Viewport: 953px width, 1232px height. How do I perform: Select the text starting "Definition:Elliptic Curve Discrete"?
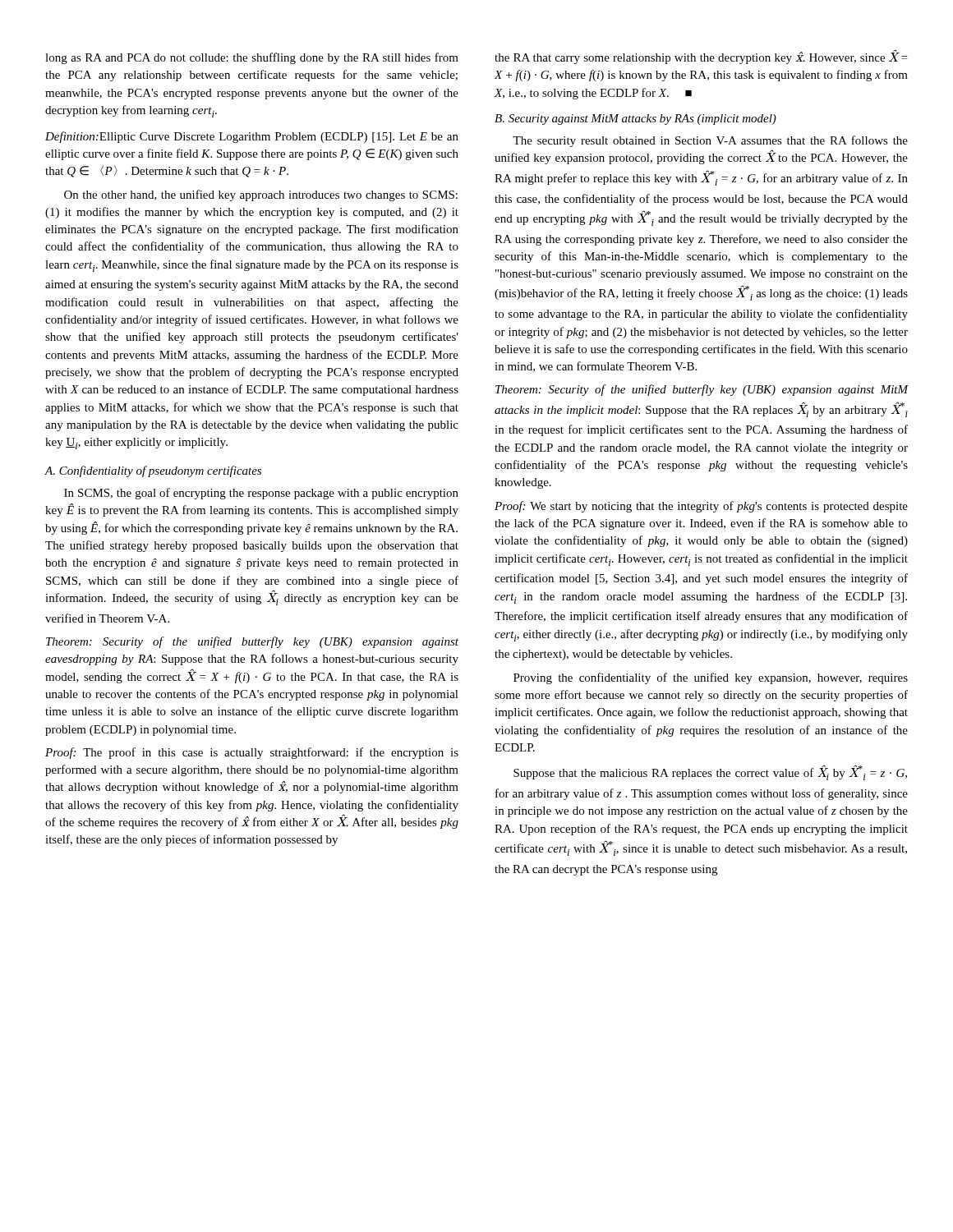click(252, 154)
